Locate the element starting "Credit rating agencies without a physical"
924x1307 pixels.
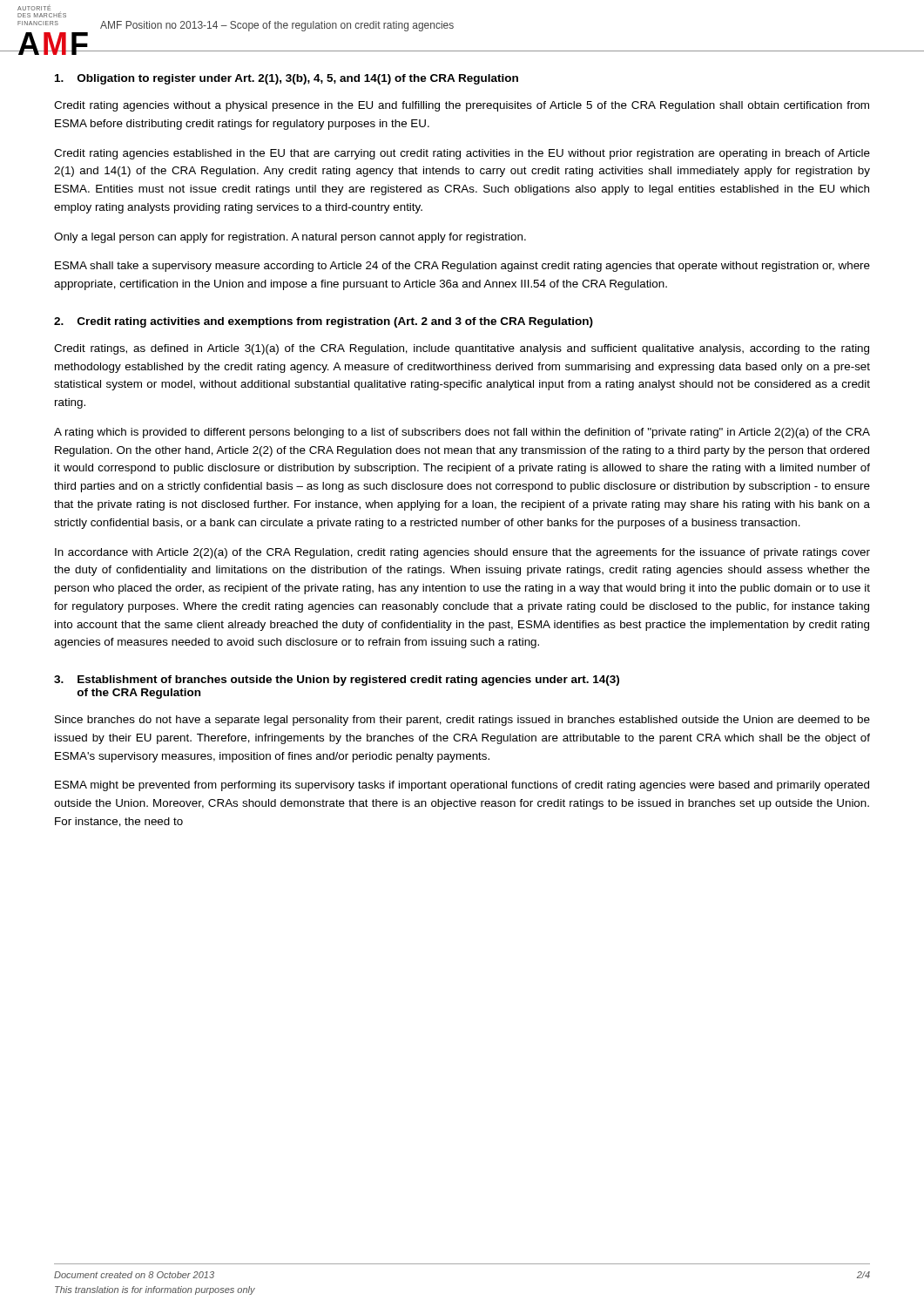[462, 114]
